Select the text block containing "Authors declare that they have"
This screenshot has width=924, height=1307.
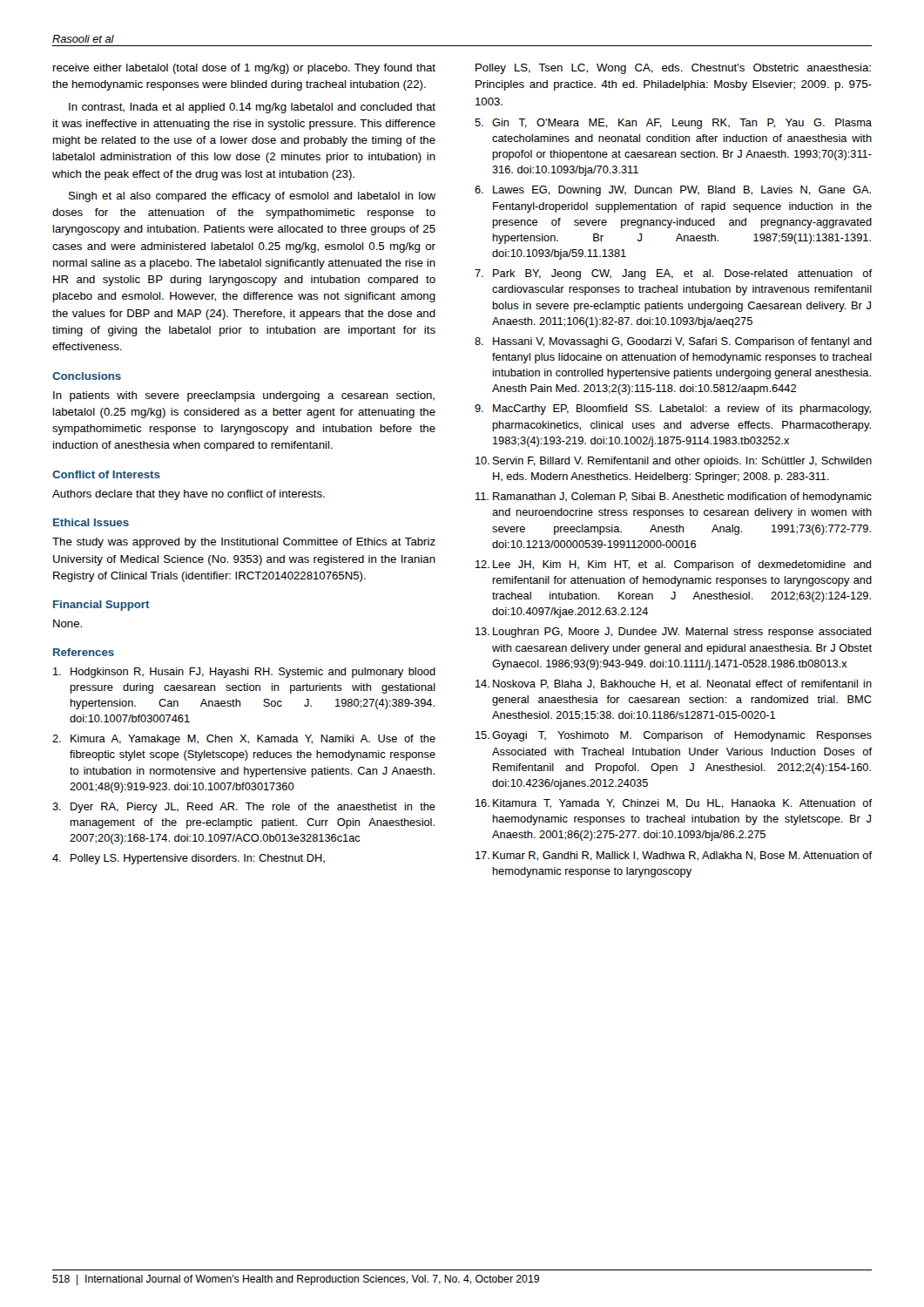pos(244,494)
